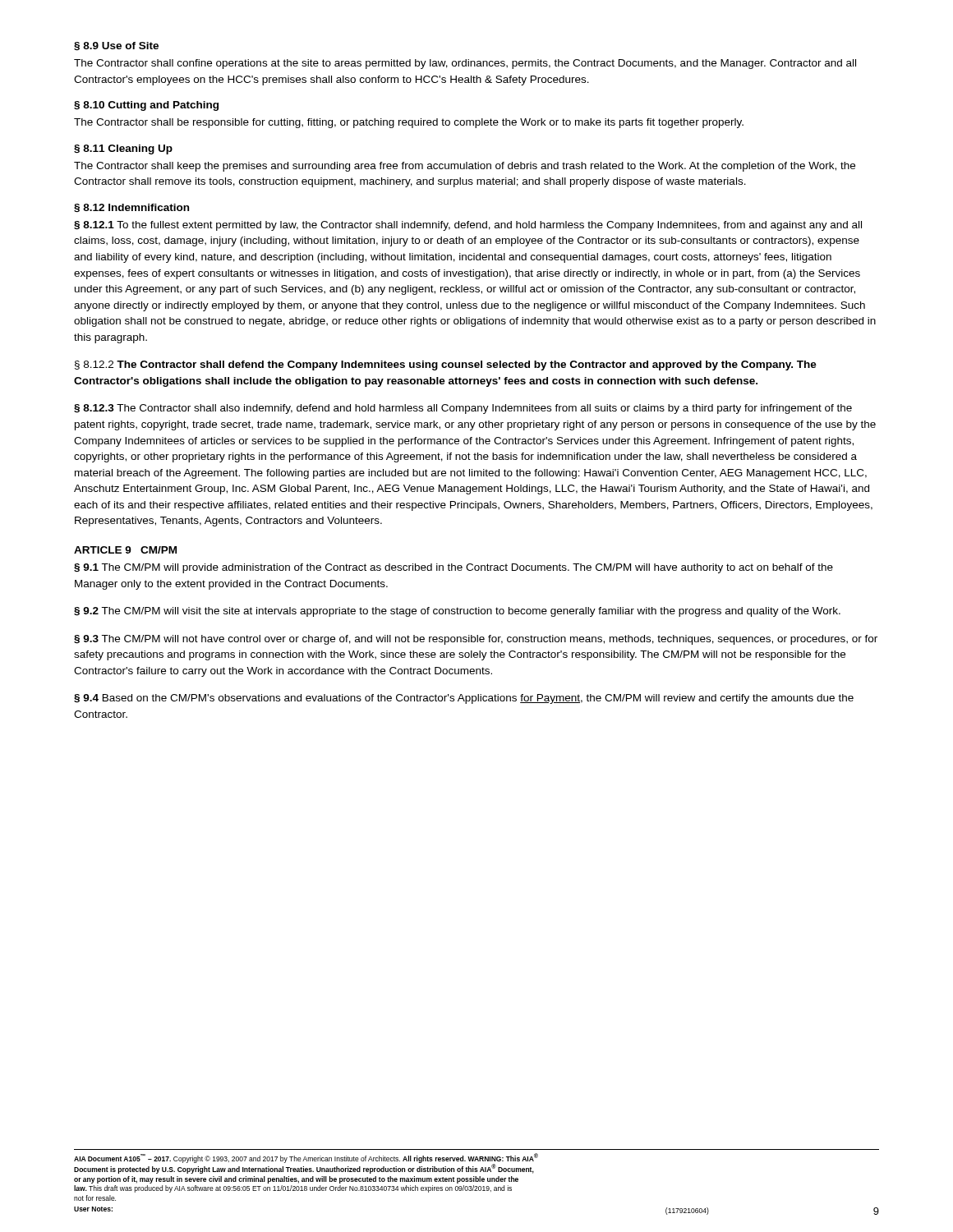Locate the region starting "ARTICLE 9 CM/PM"
This screenshot has width=953, height=1232.
coord(126,550)
